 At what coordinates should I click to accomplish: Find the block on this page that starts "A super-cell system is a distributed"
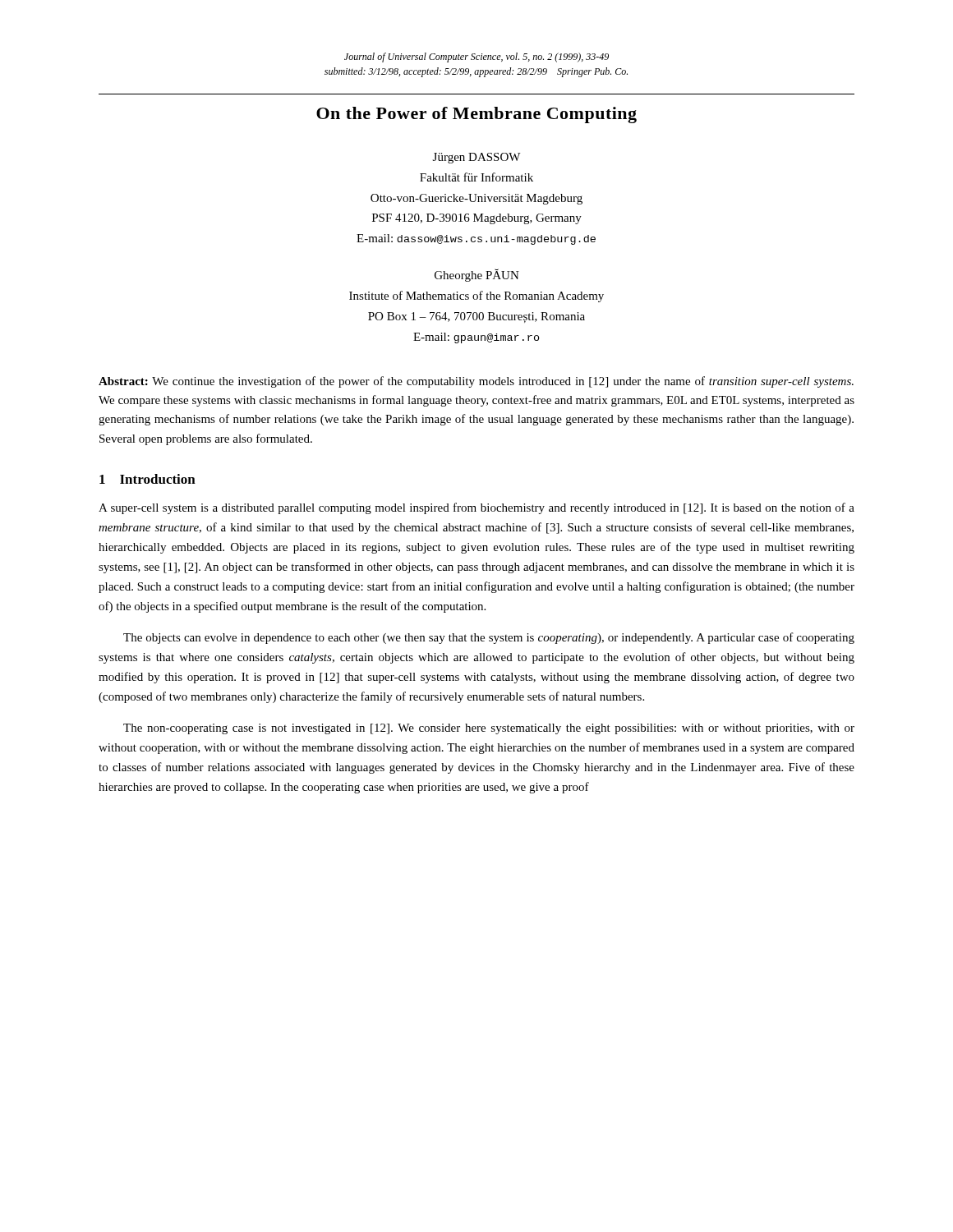pos(476,557)
